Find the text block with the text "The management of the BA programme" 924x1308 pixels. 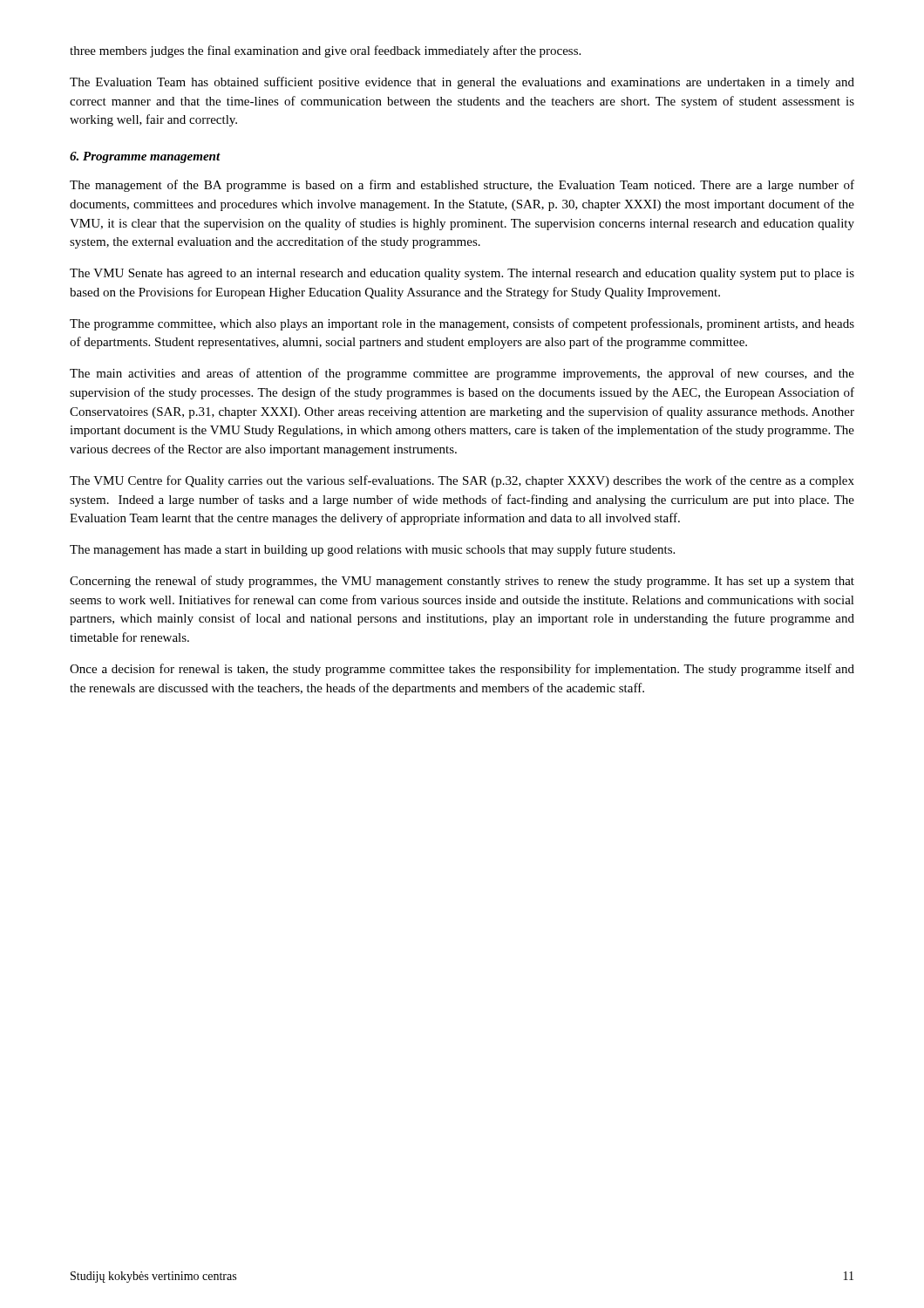click(x=462, y=213)
